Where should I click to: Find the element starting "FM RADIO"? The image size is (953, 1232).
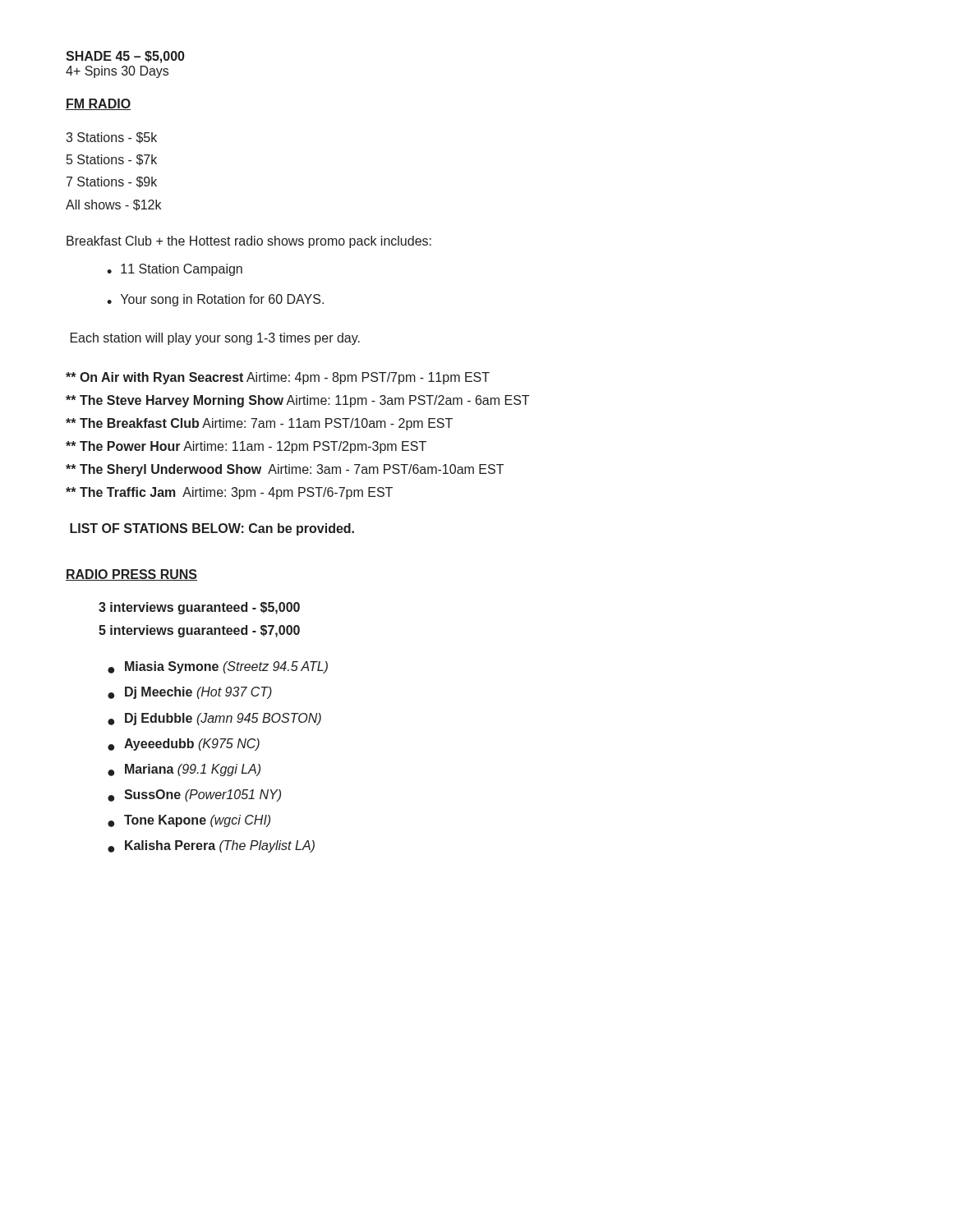click(x=98, y=104)
